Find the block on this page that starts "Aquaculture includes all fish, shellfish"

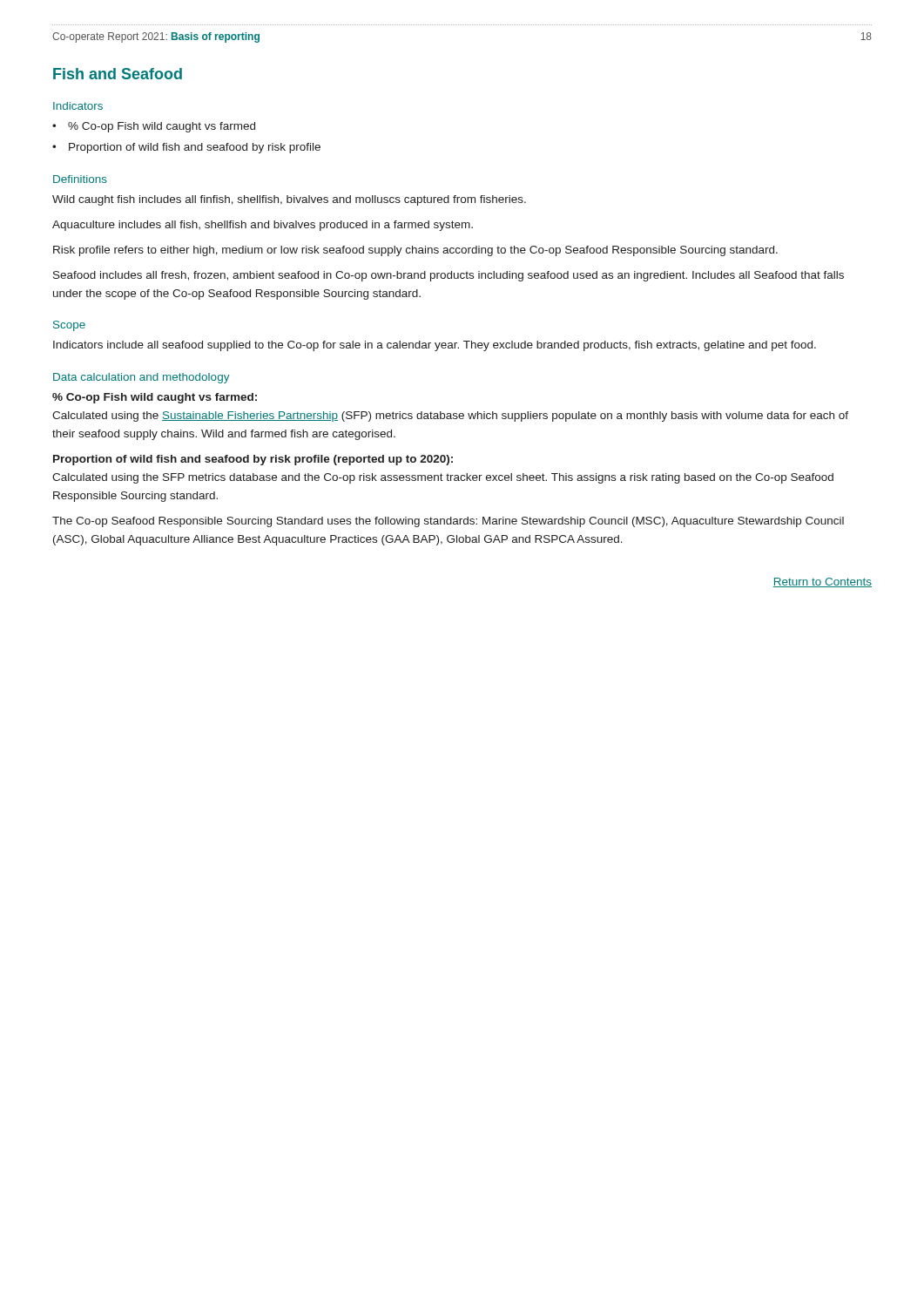point(263,224)
